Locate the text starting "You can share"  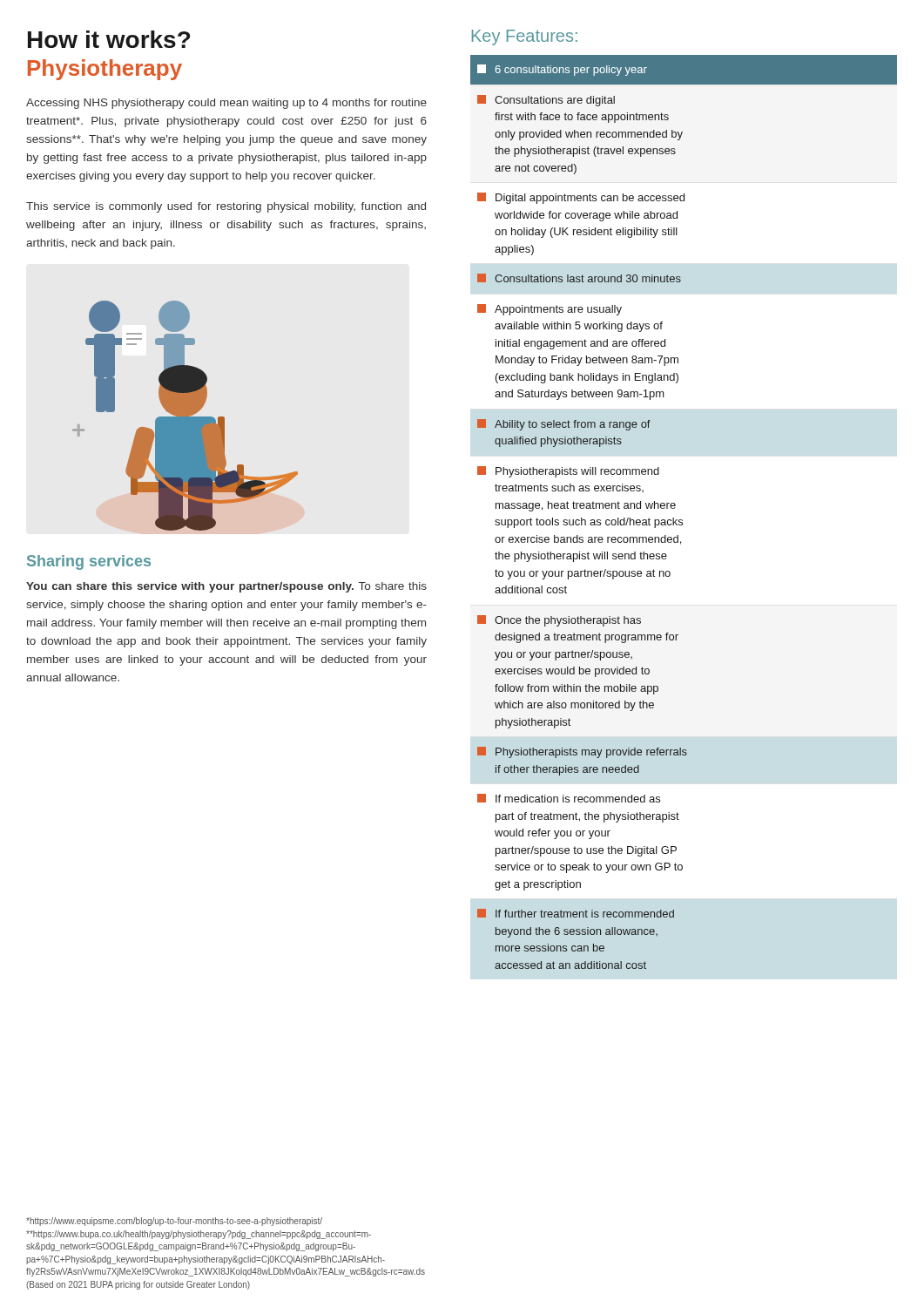(226, 632)
